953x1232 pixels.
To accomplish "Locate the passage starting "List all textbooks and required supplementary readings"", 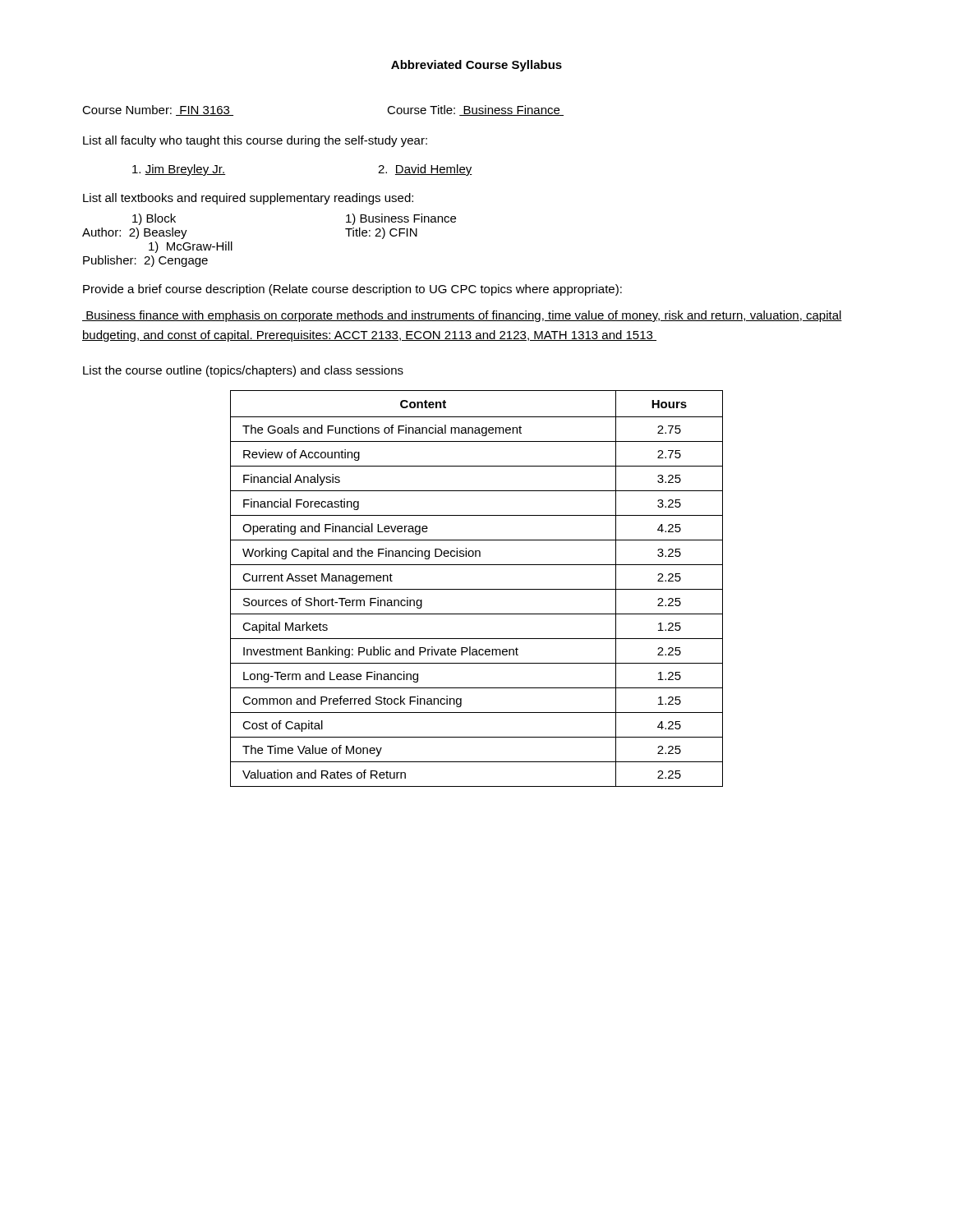I will 248,198.
